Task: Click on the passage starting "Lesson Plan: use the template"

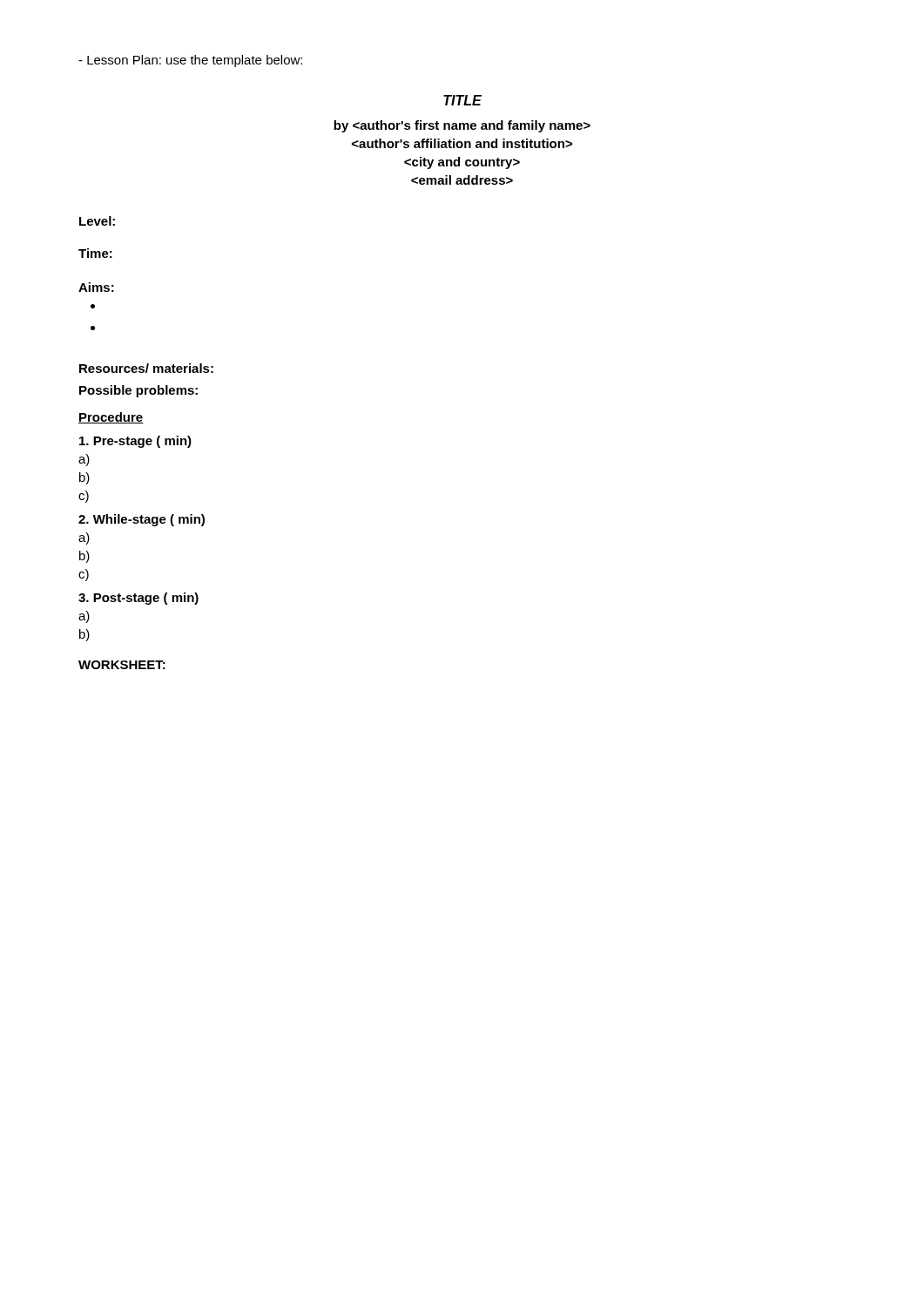Action: click(x=191, y=60)
